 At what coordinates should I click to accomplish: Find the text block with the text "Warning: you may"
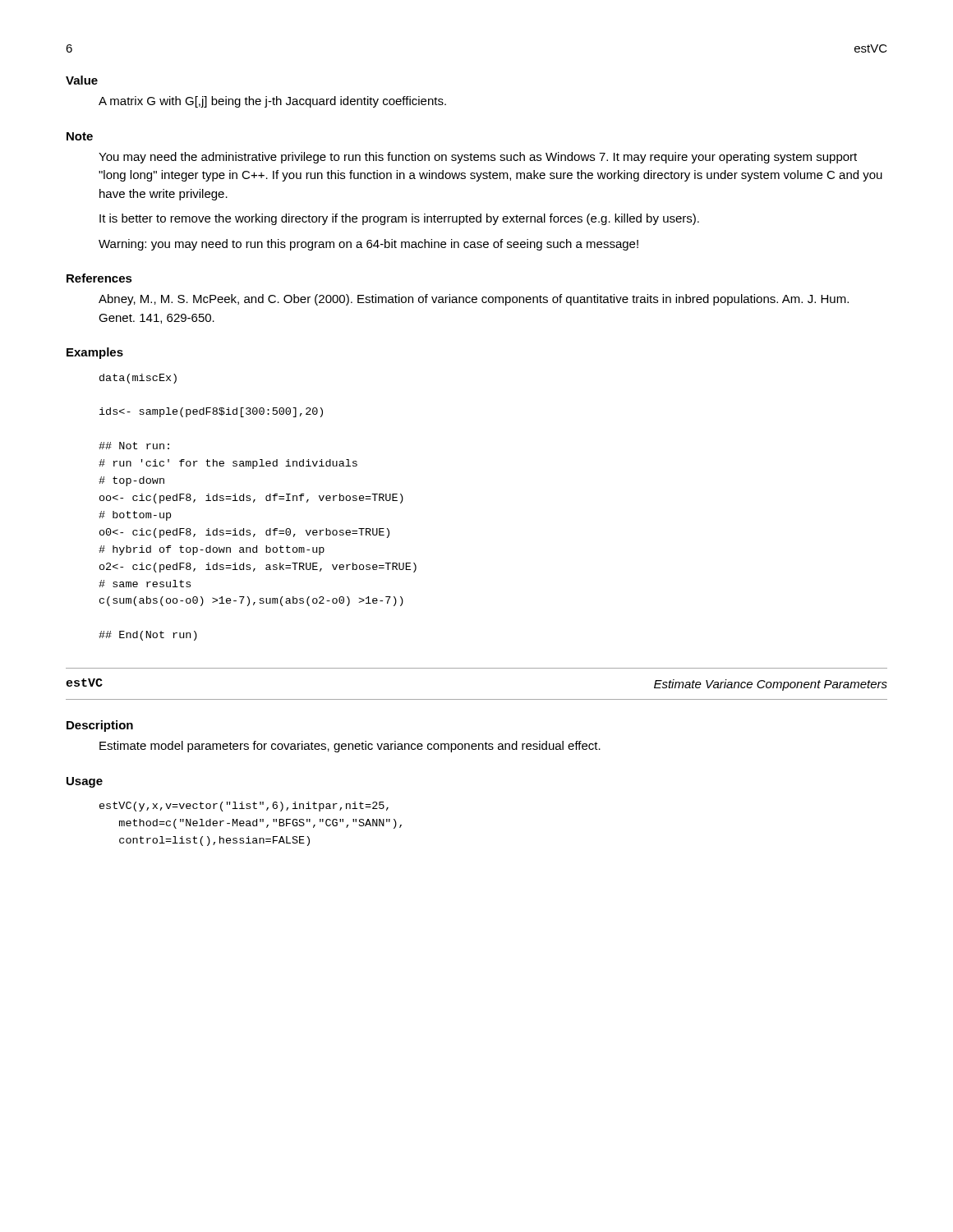point(369,243)
